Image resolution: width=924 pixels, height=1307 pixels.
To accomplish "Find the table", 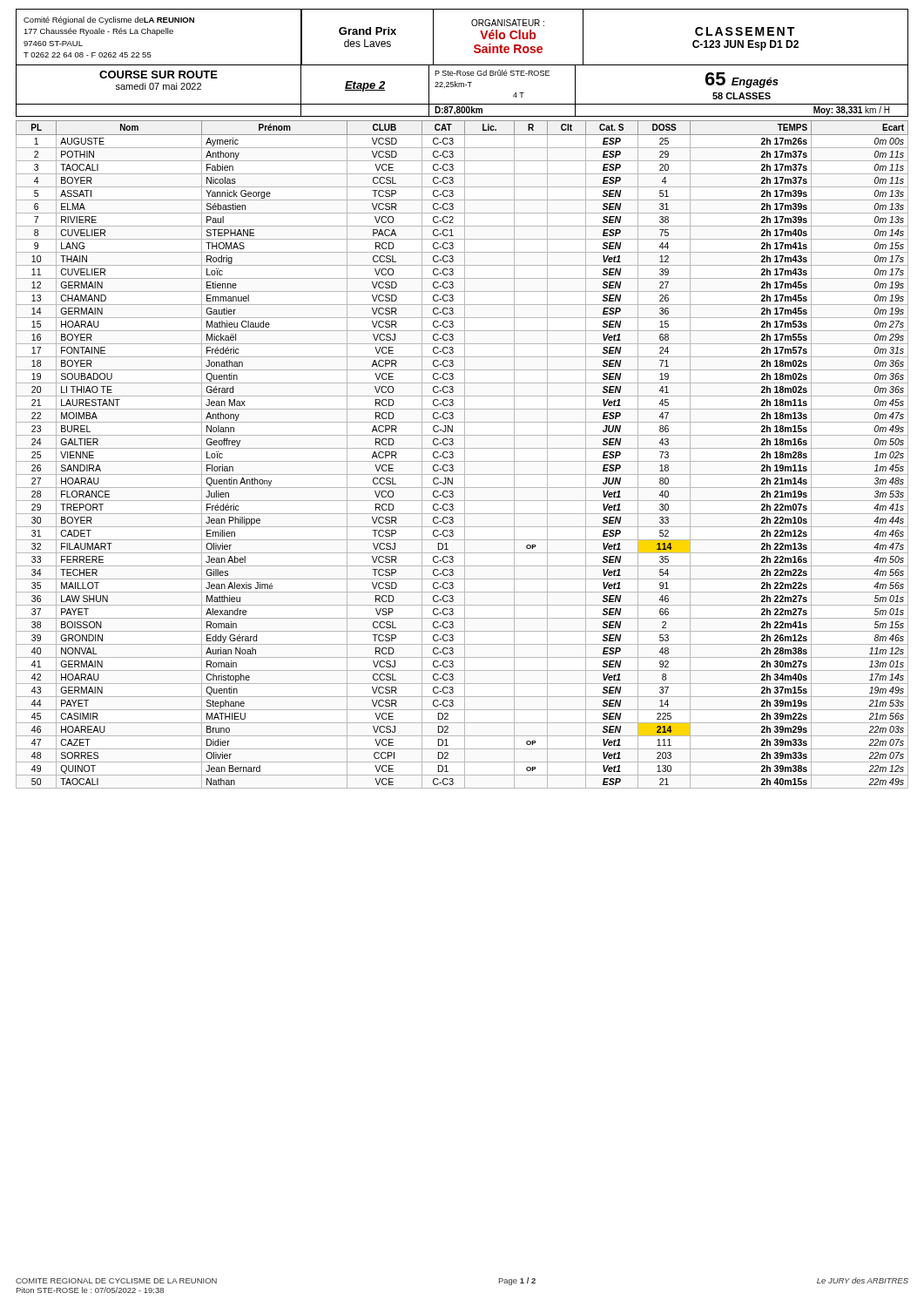I will [462, 455].
